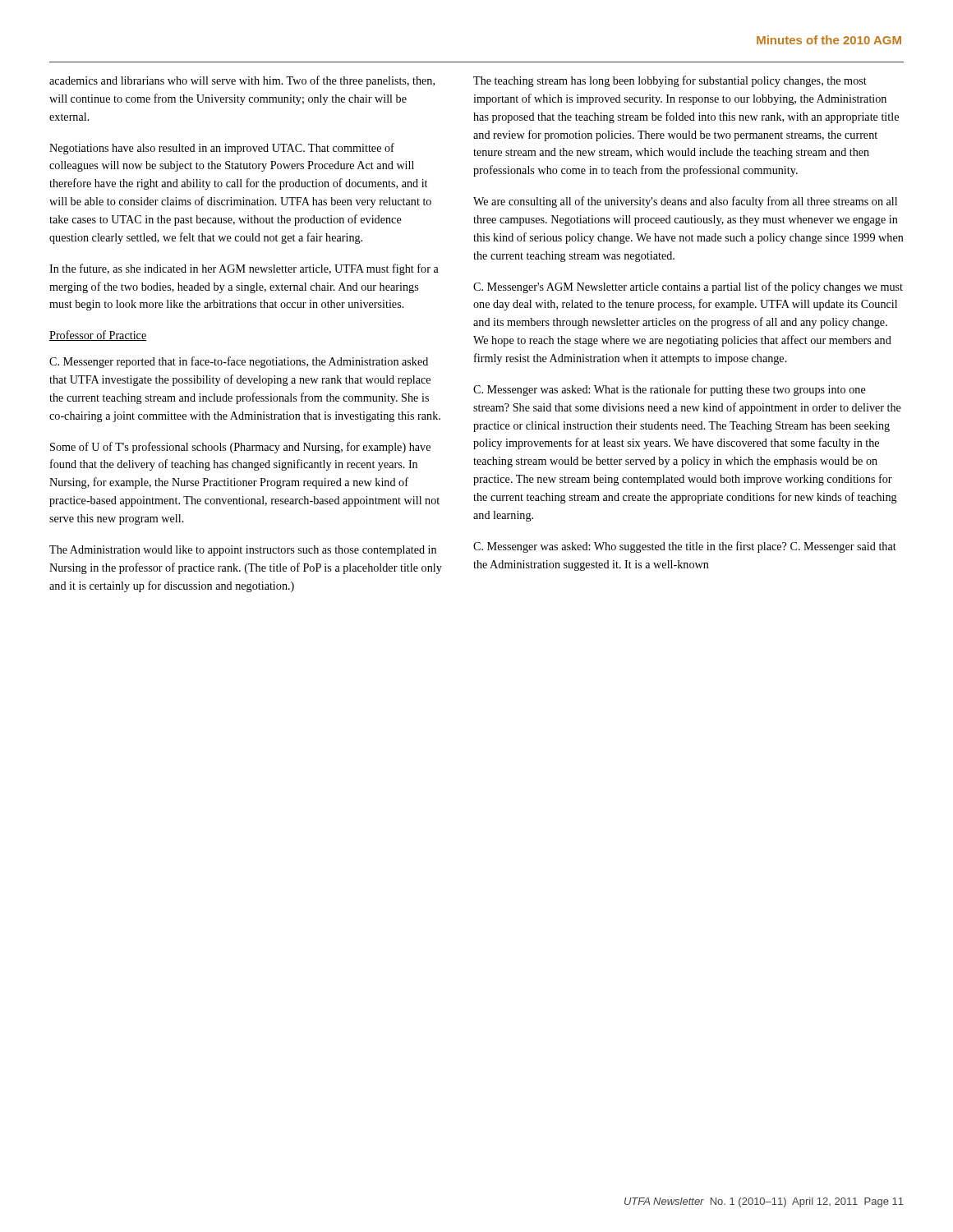Select the text block containing "C. Messenger was asked: Who suggested"
The width and height of the screenshot is (953, 1232).
tap(685, 555)
